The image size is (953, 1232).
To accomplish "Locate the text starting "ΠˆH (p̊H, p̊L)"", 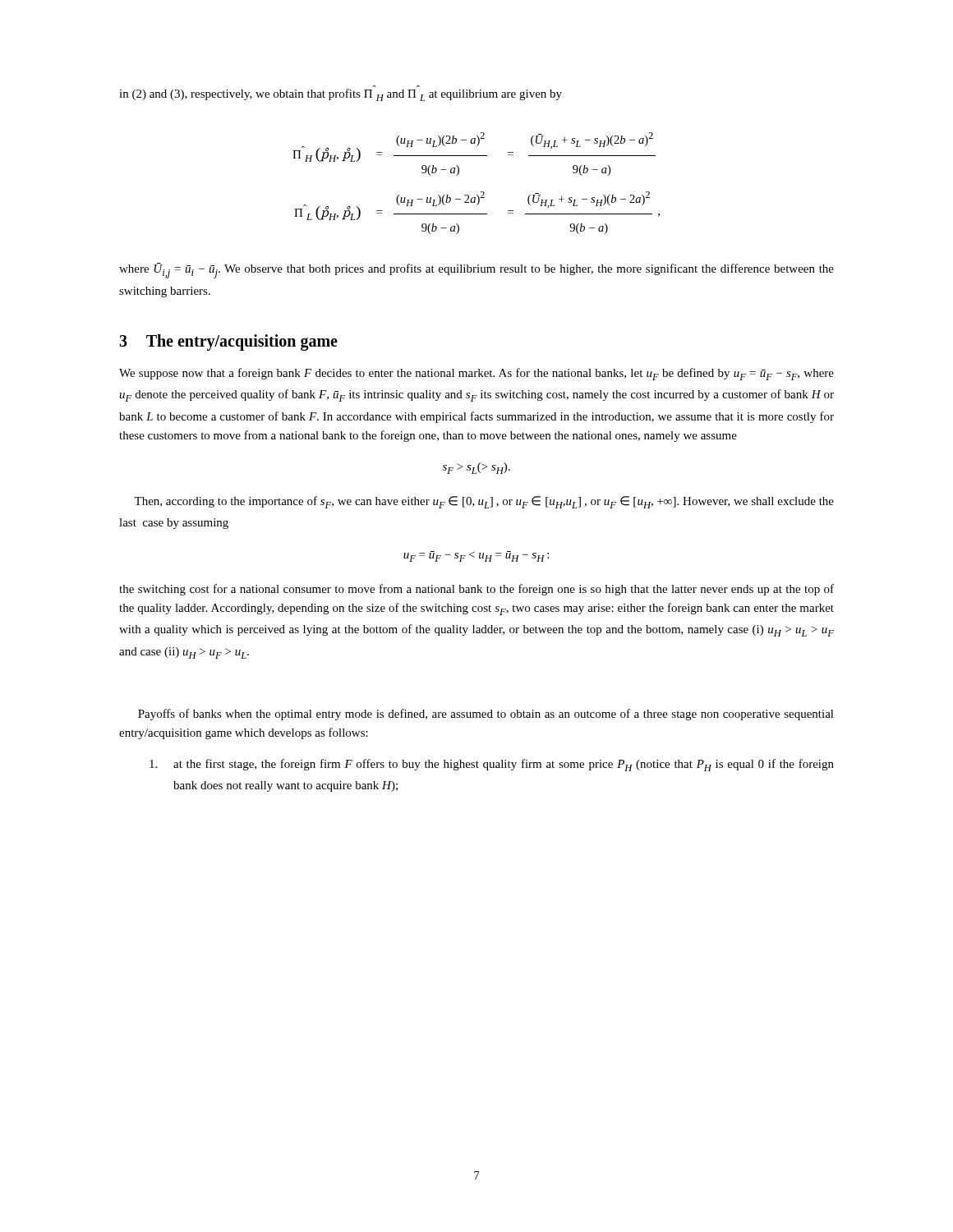I will [476, 183].
